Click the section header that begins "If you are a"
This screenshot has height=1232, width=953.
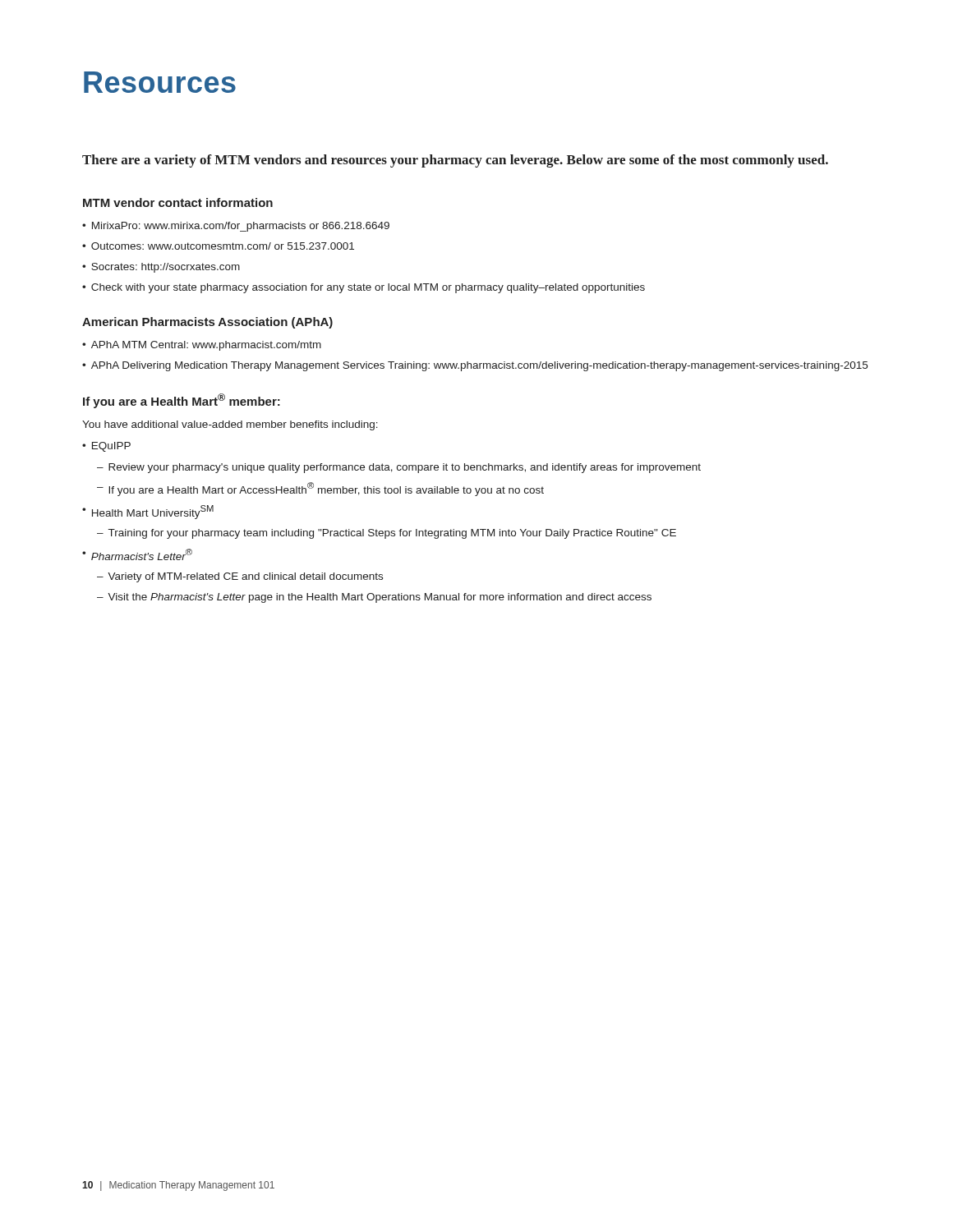tap(182, 401)
